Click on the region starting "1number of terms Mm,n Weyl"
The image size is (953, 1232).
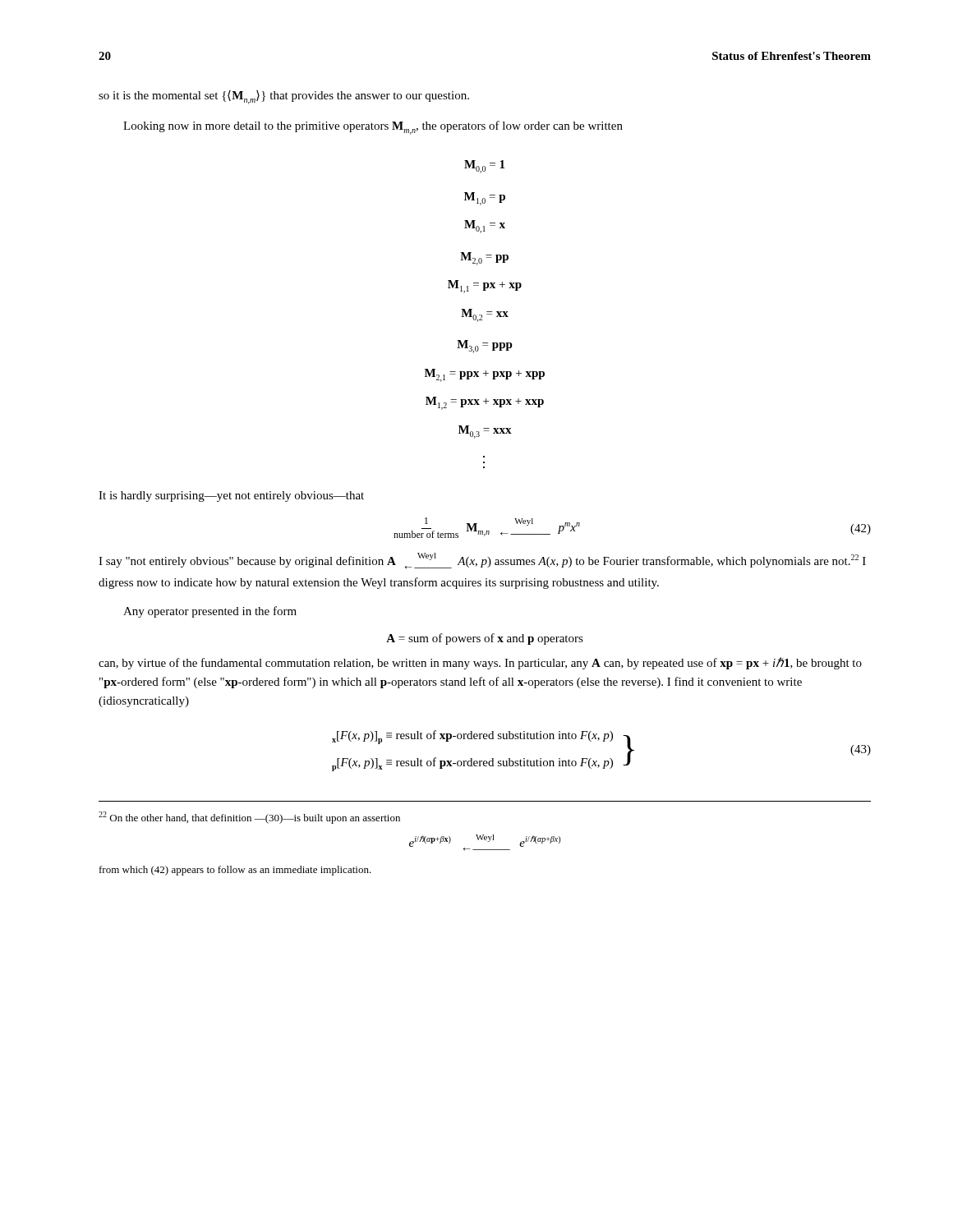pyautogui.click(x=474, y=528)
